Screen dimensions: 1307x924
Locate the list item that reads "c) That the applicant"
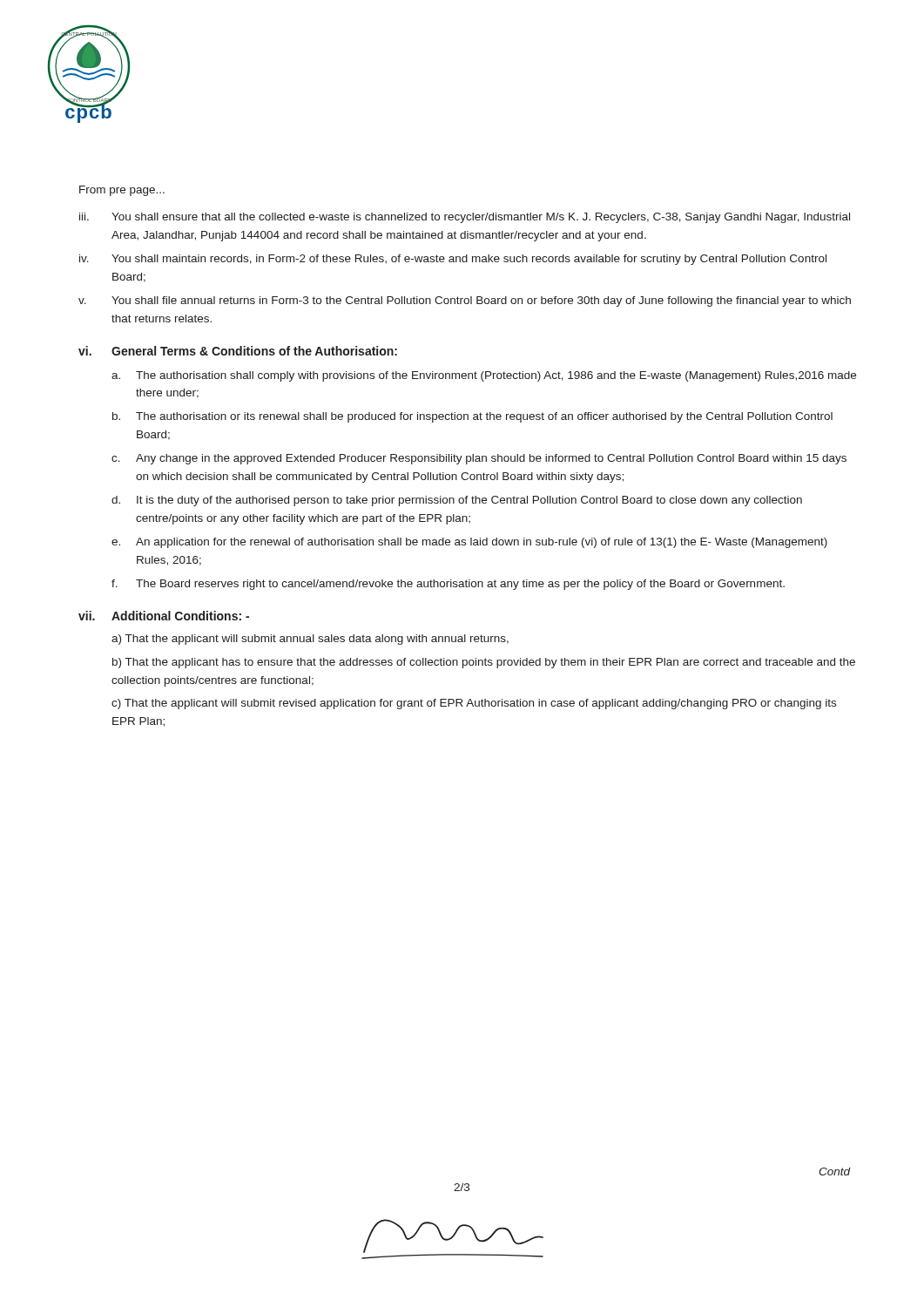click(474, 712)
